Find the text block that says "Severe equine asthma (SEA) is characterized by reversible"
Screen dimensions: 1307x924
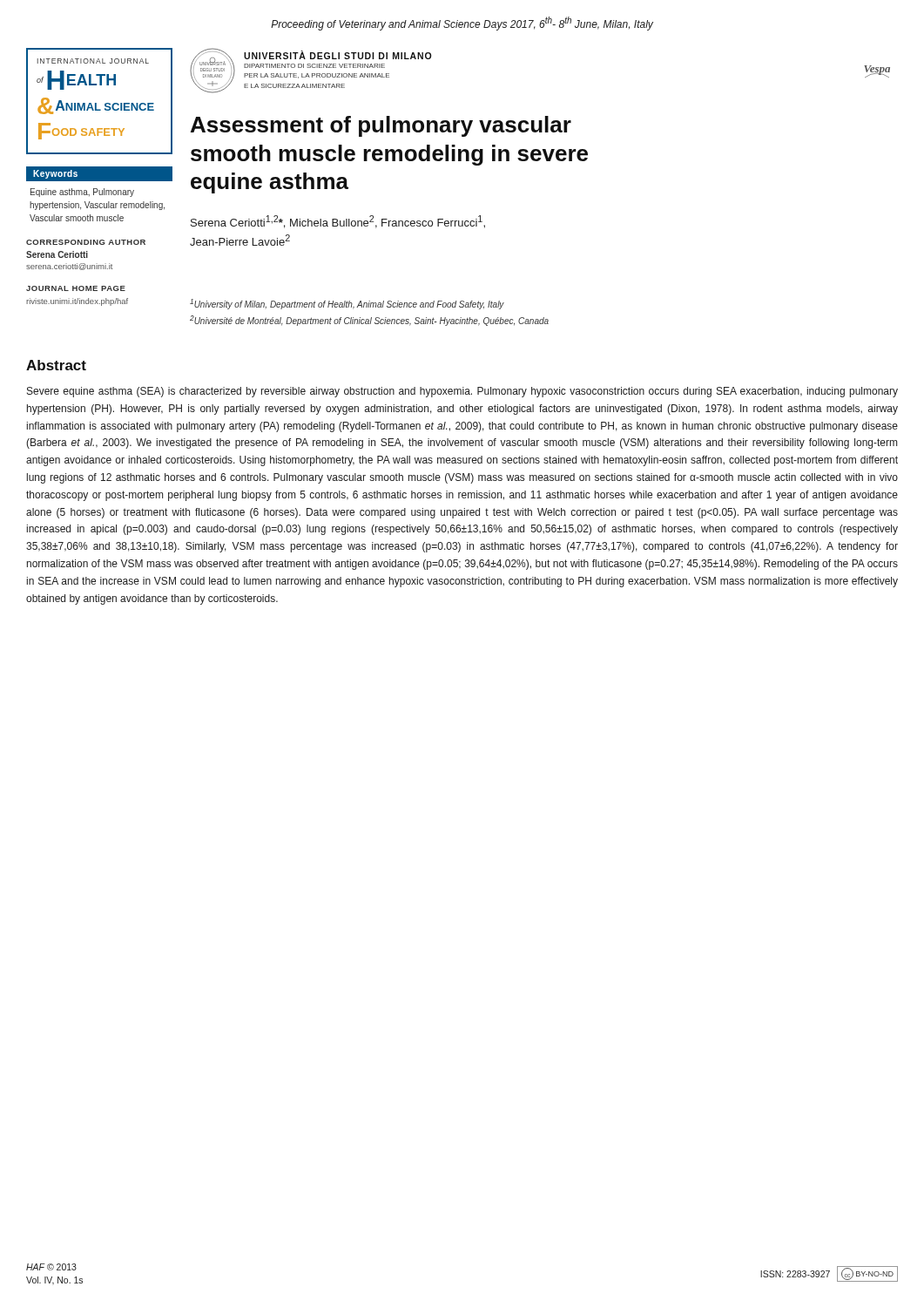click(462, 495)
